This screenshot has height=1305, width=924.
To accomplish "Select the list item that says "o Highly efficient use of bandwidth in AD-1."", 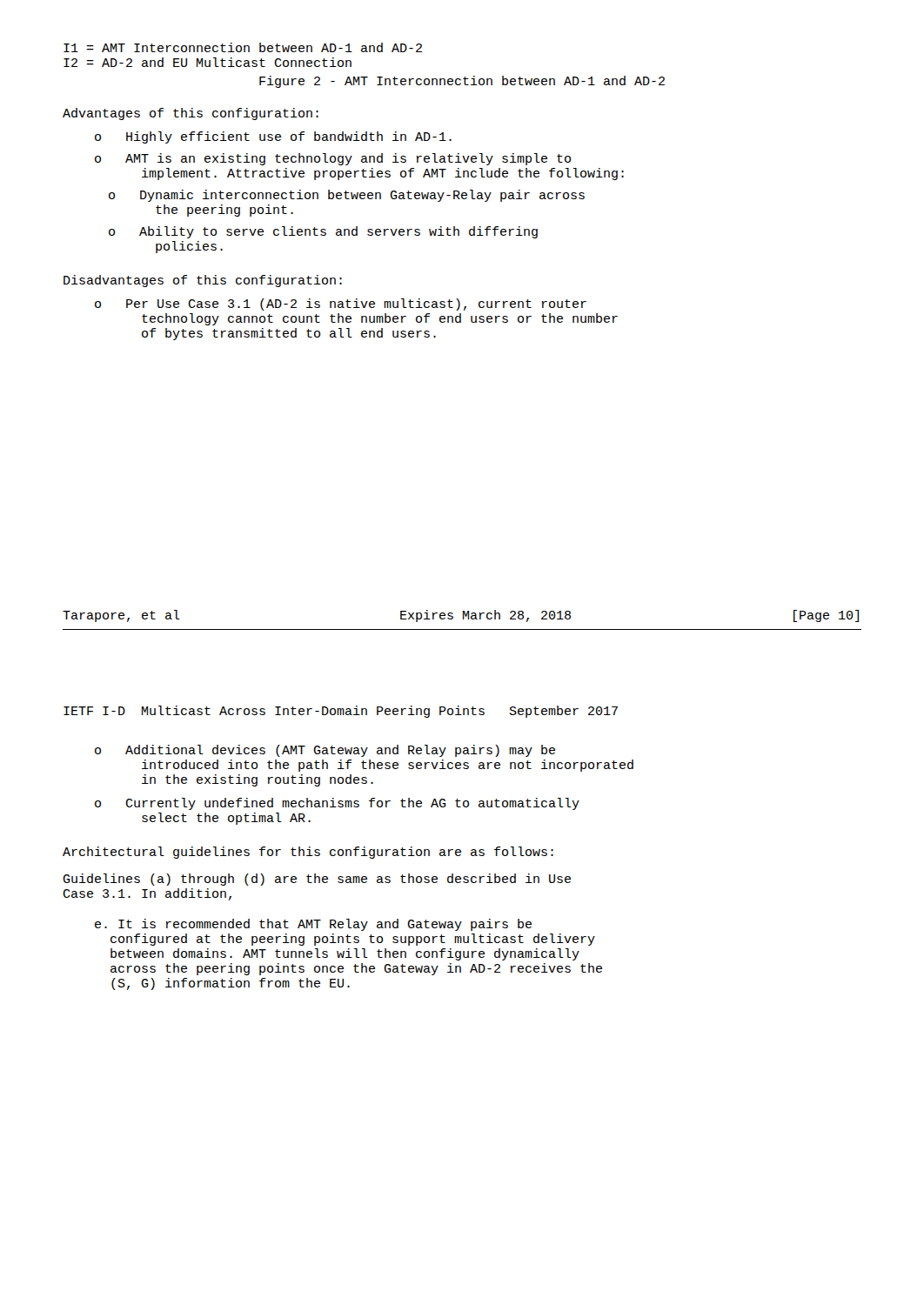I will pyautogui.click(x=273, y=137).
